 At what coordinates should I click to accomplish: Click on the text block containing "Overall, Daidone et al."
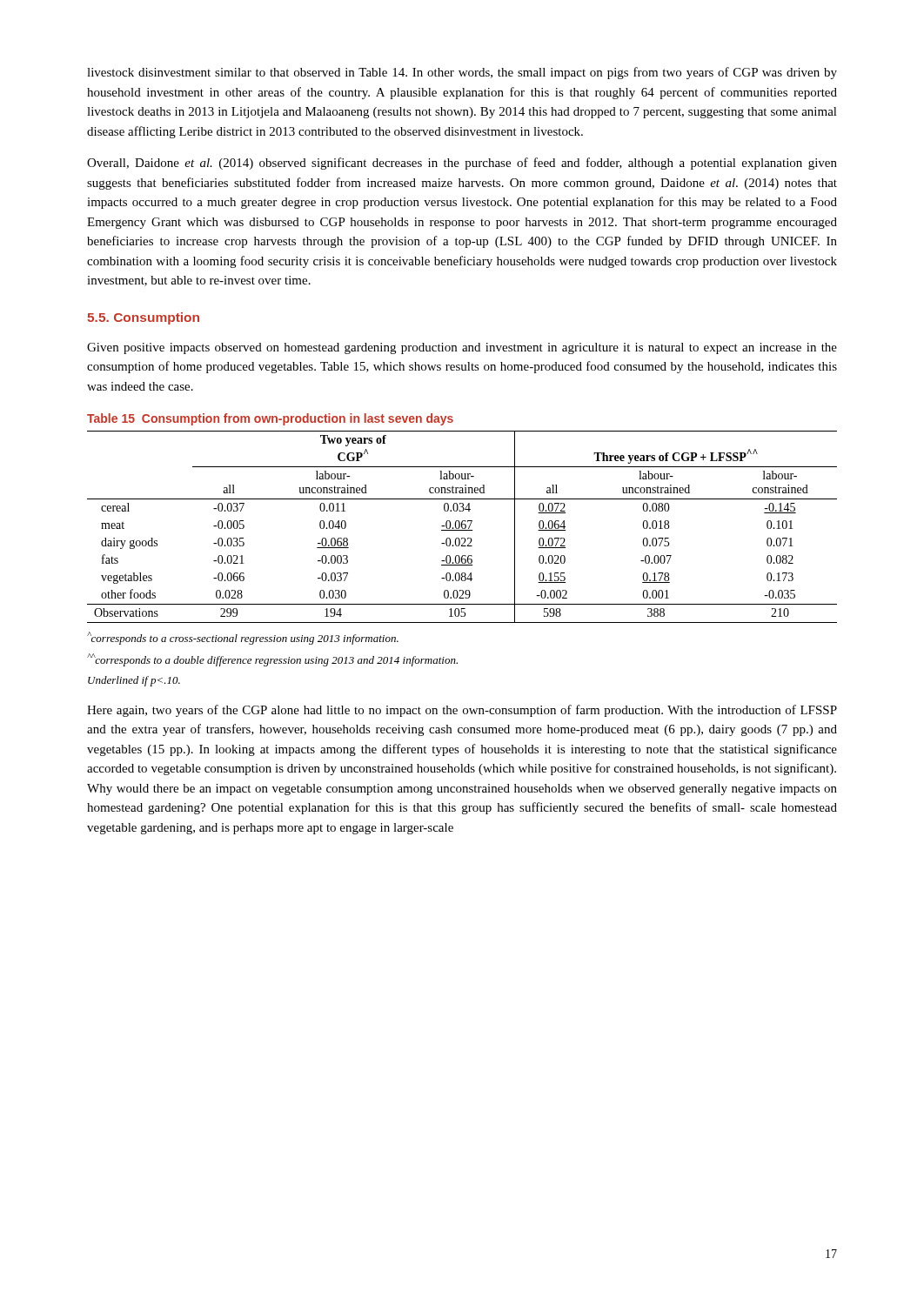[462, 222]
